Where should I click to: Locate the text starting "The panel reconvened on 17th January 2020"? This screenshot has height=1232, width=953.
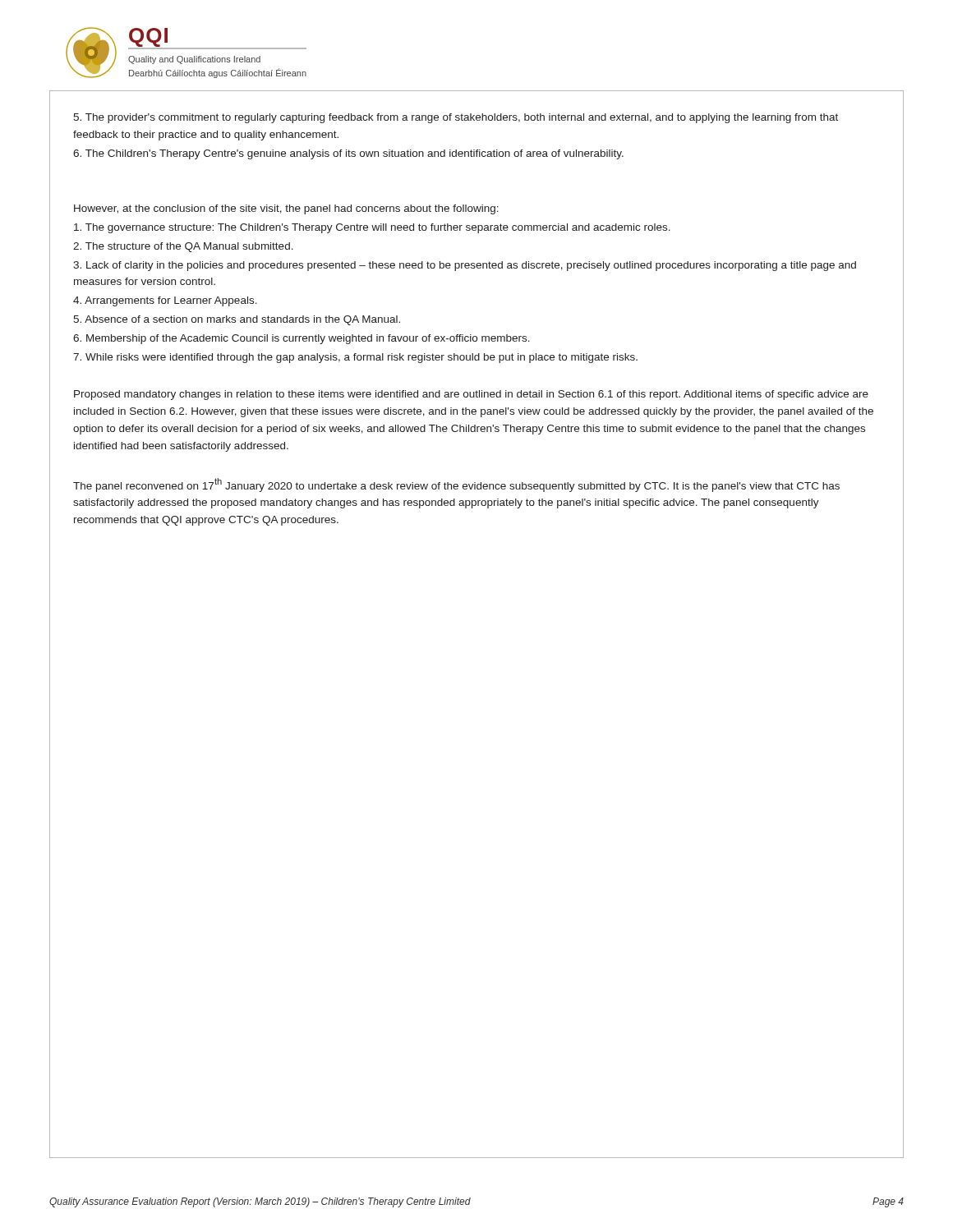pos(476,502)
